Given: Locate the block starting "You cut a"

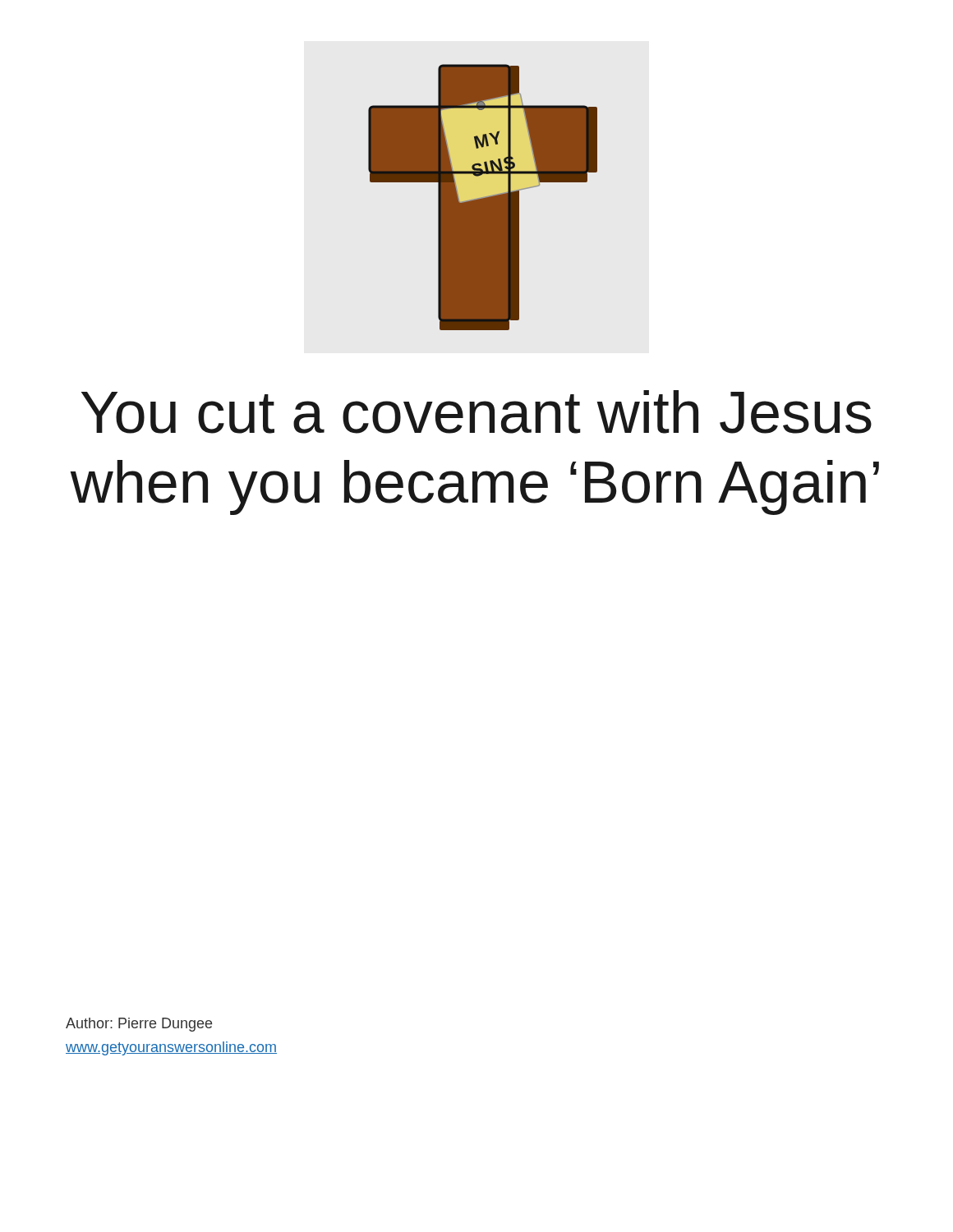Looking at the screenshot, I should (476, 448).
